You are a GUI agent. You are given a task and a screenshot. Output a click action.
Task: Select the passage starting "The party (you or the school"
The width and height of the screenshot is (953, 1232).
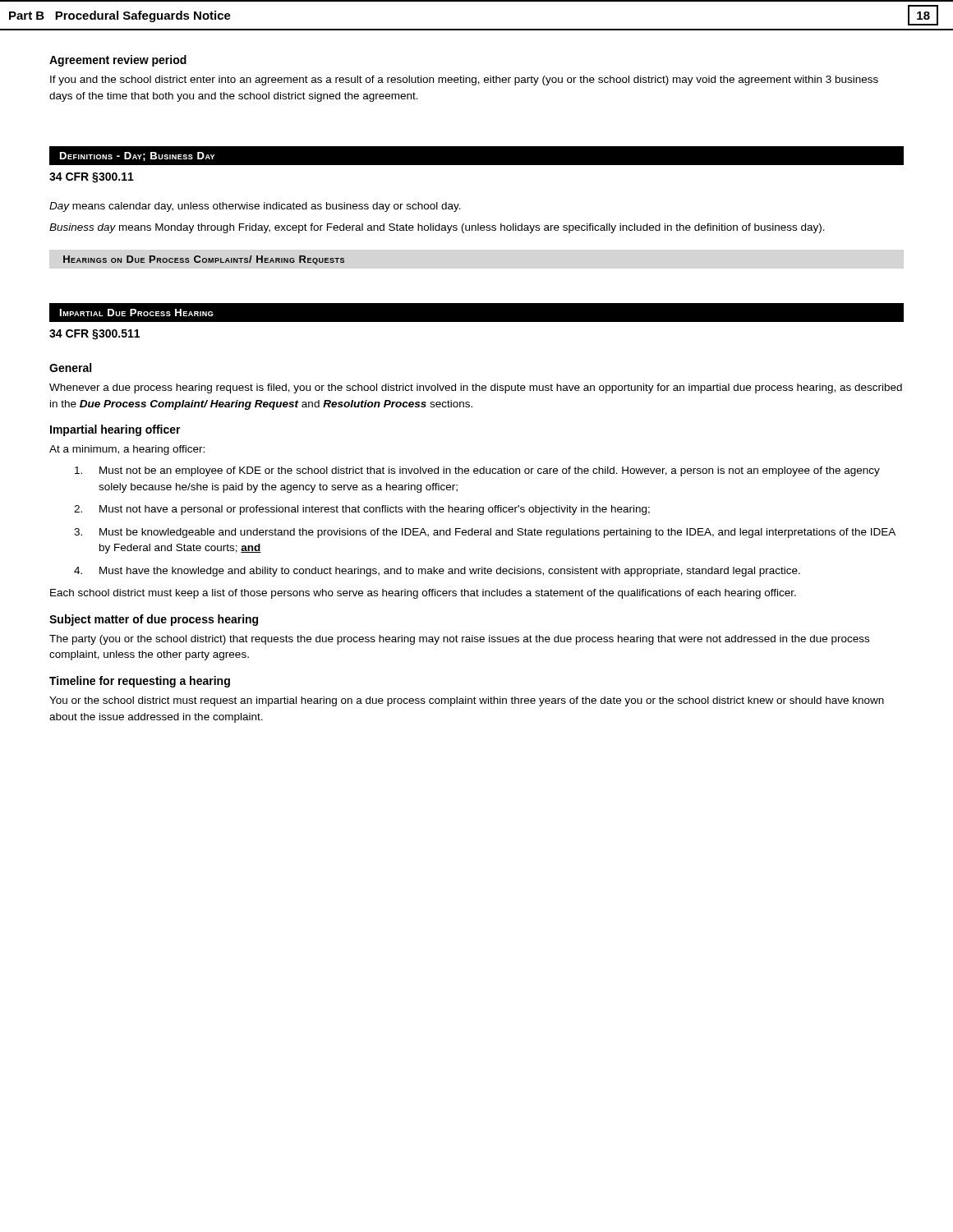click(460, 646)
